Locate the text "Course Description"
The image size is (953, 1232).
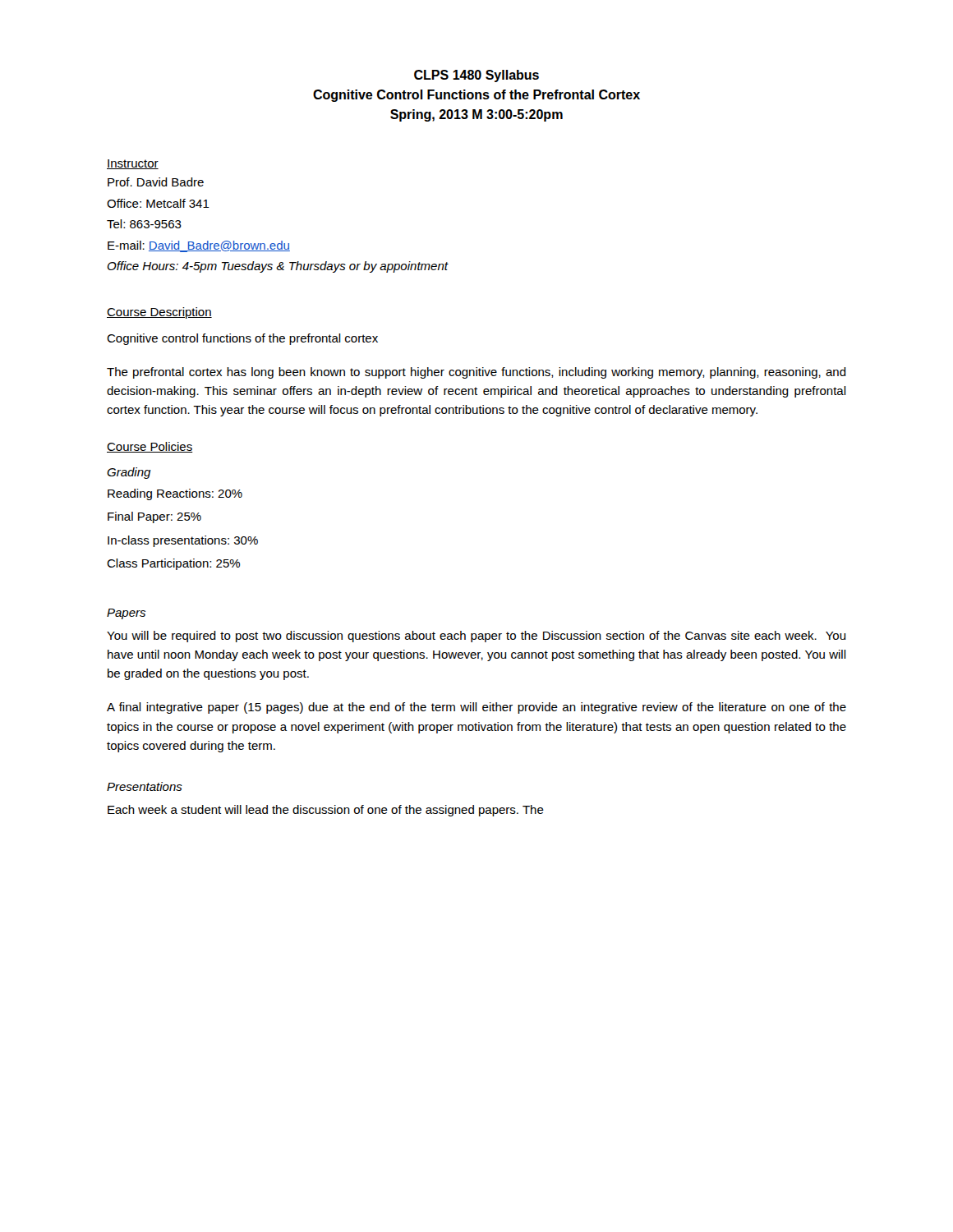point(159,311)
